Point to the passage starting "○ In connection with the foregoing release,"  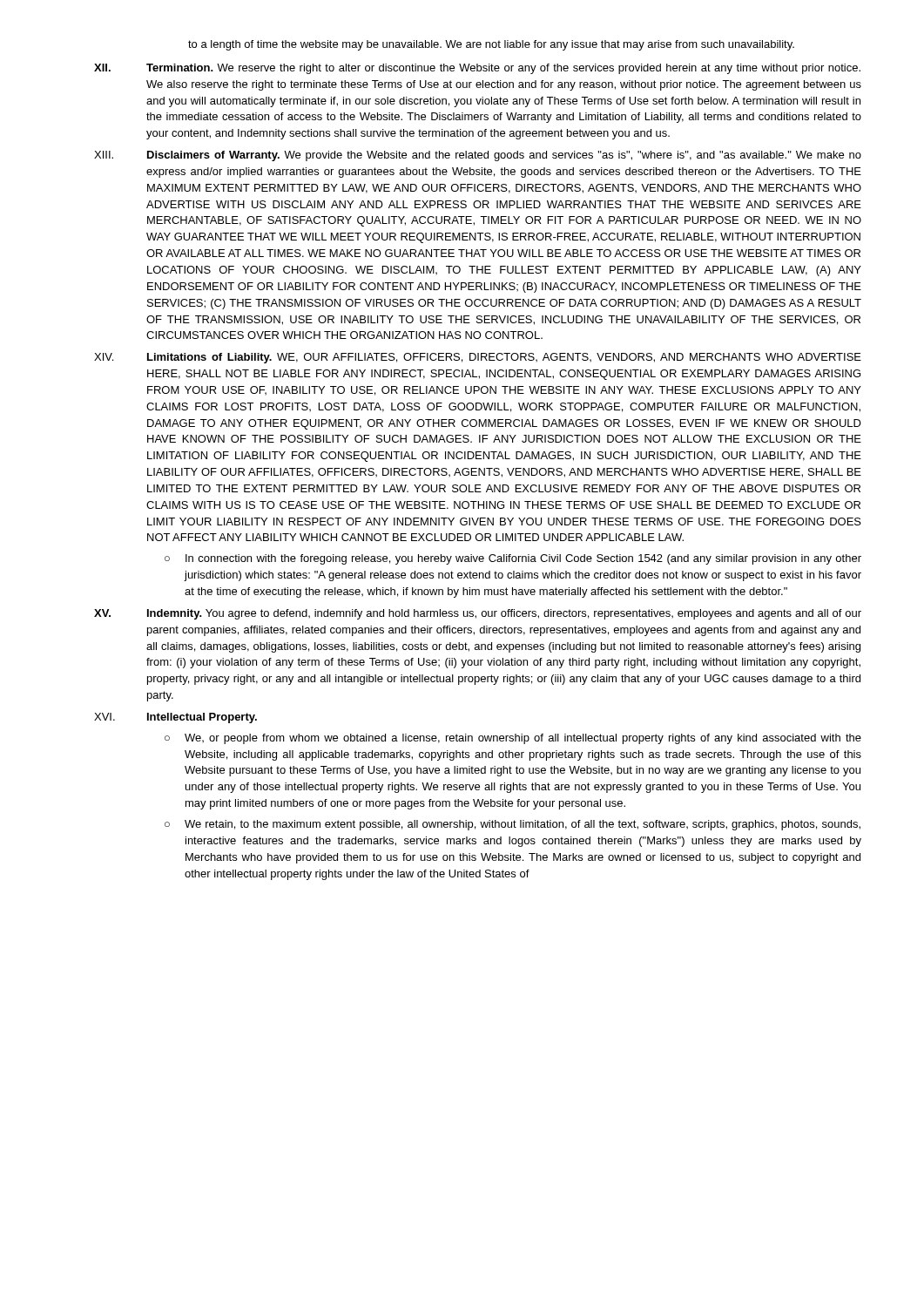(x=512, y=576)
